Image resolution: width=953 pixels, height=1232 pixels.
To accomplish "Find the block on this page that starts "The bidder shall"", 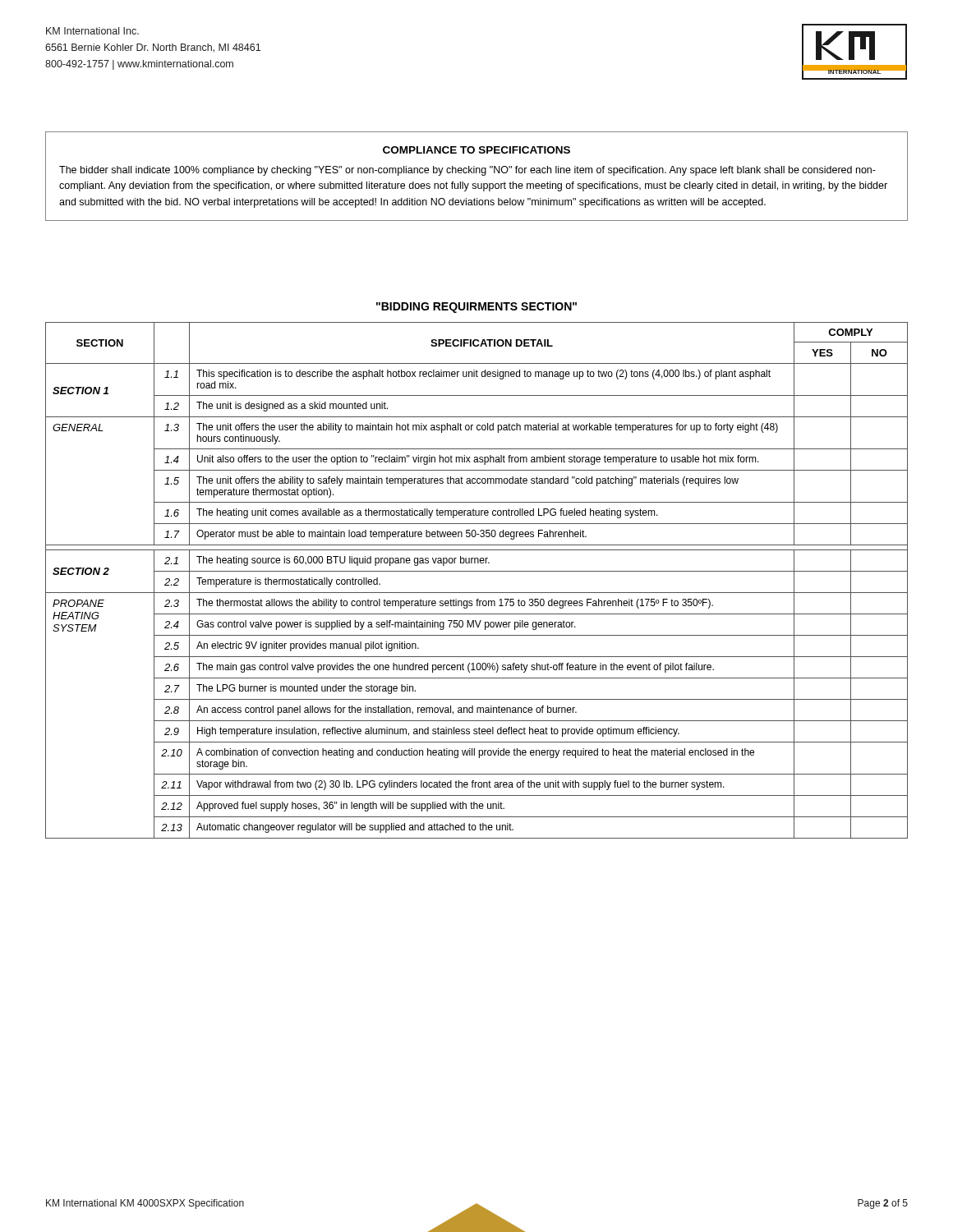I will point(473,186).
